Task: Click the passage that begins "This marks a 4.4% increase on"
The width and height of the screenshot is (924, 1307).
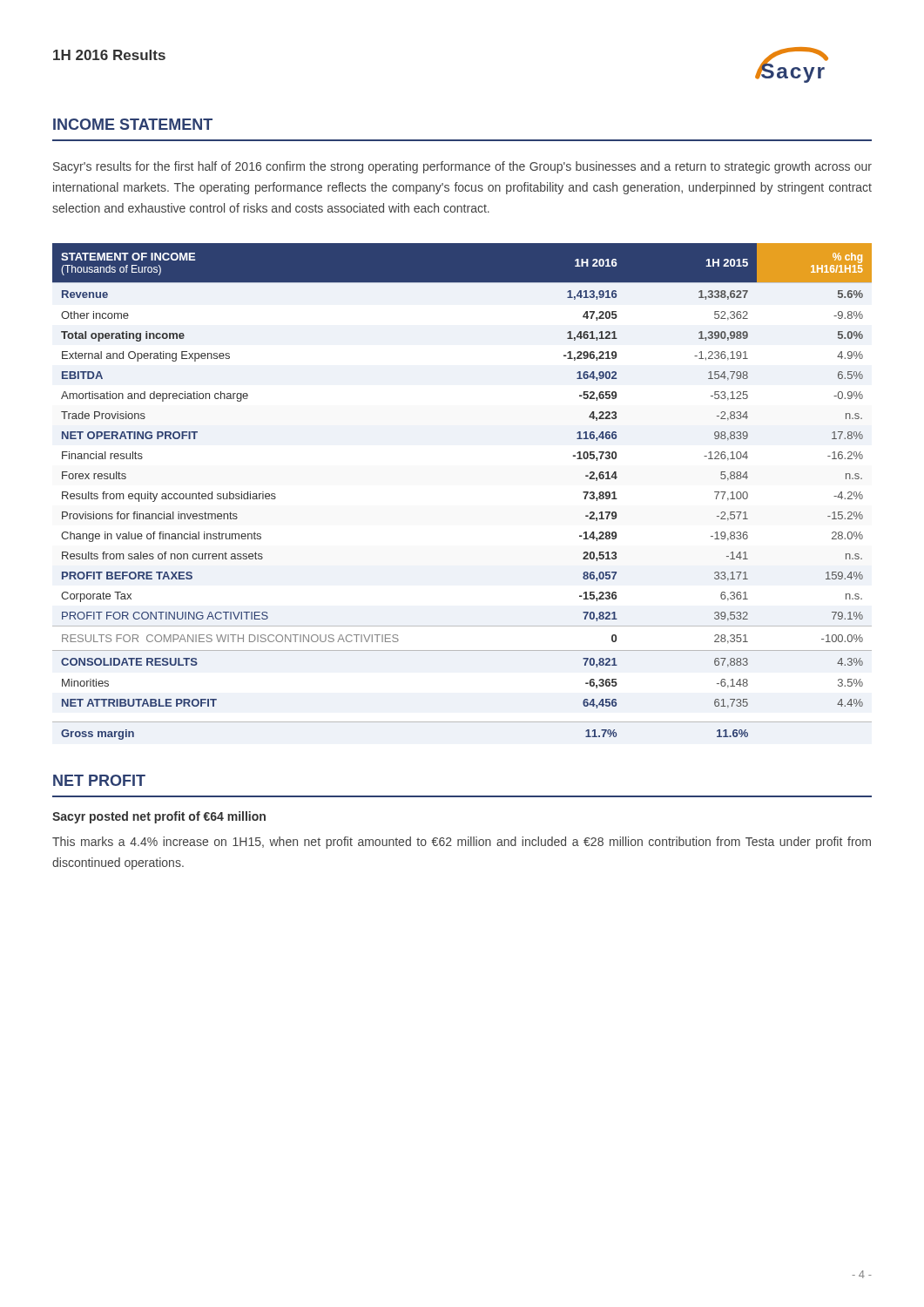Action: pos(462,852)
